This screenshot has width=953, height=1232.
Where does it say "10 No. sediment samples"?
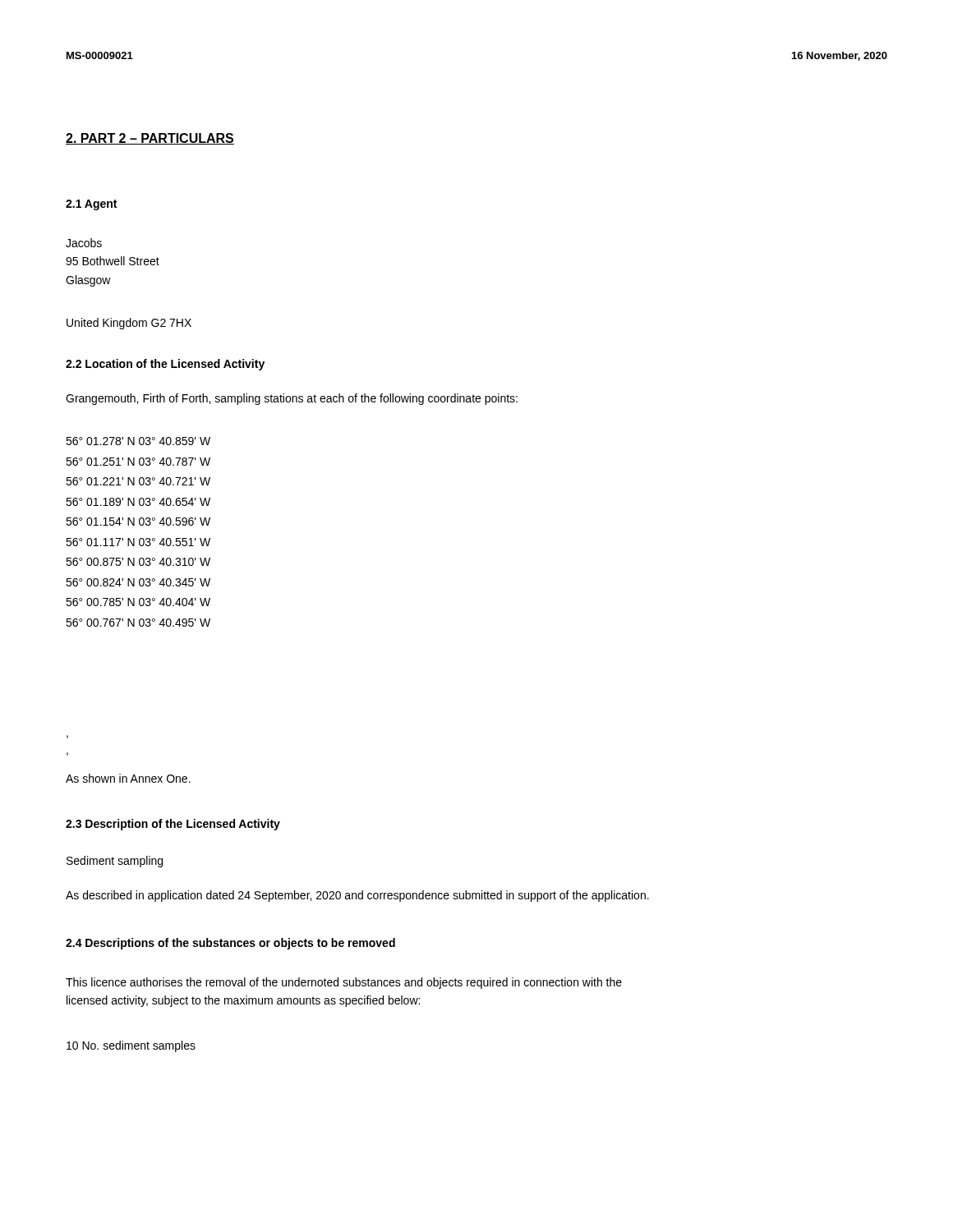pos(131,1046)
